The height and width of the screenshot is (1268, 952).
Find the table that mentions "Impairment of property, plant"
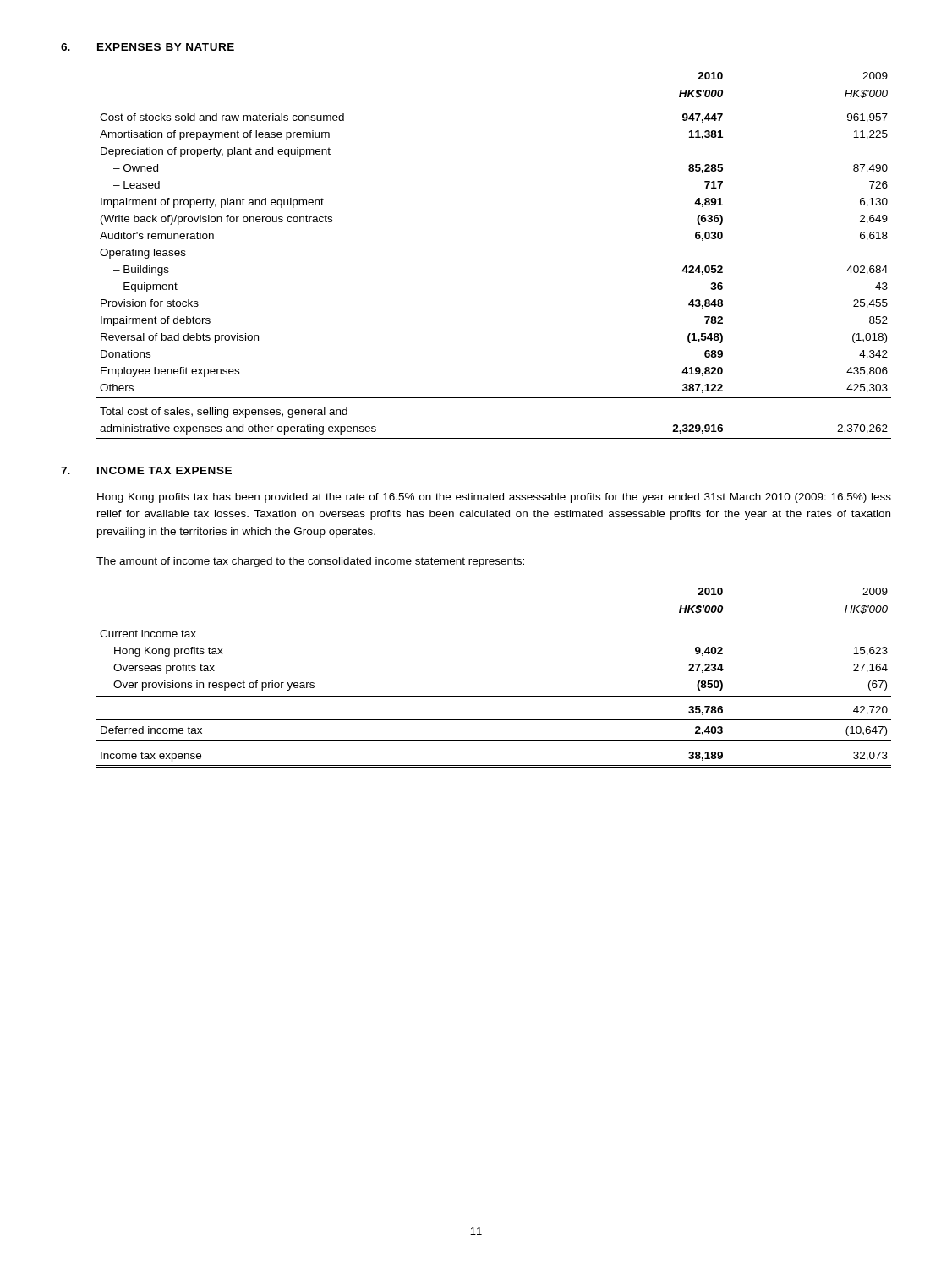[494, 253]
